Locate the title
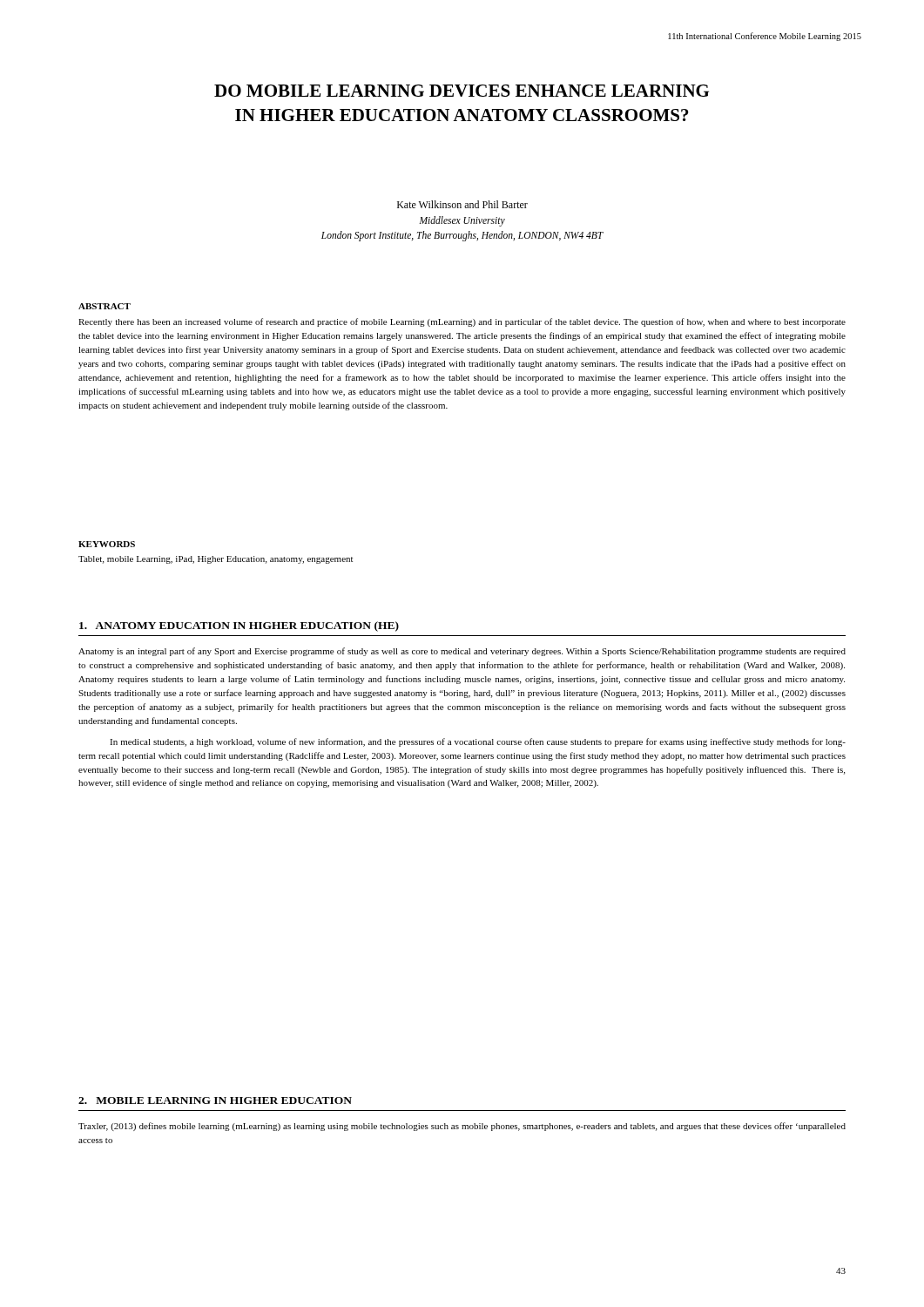 tap(462, 103)
